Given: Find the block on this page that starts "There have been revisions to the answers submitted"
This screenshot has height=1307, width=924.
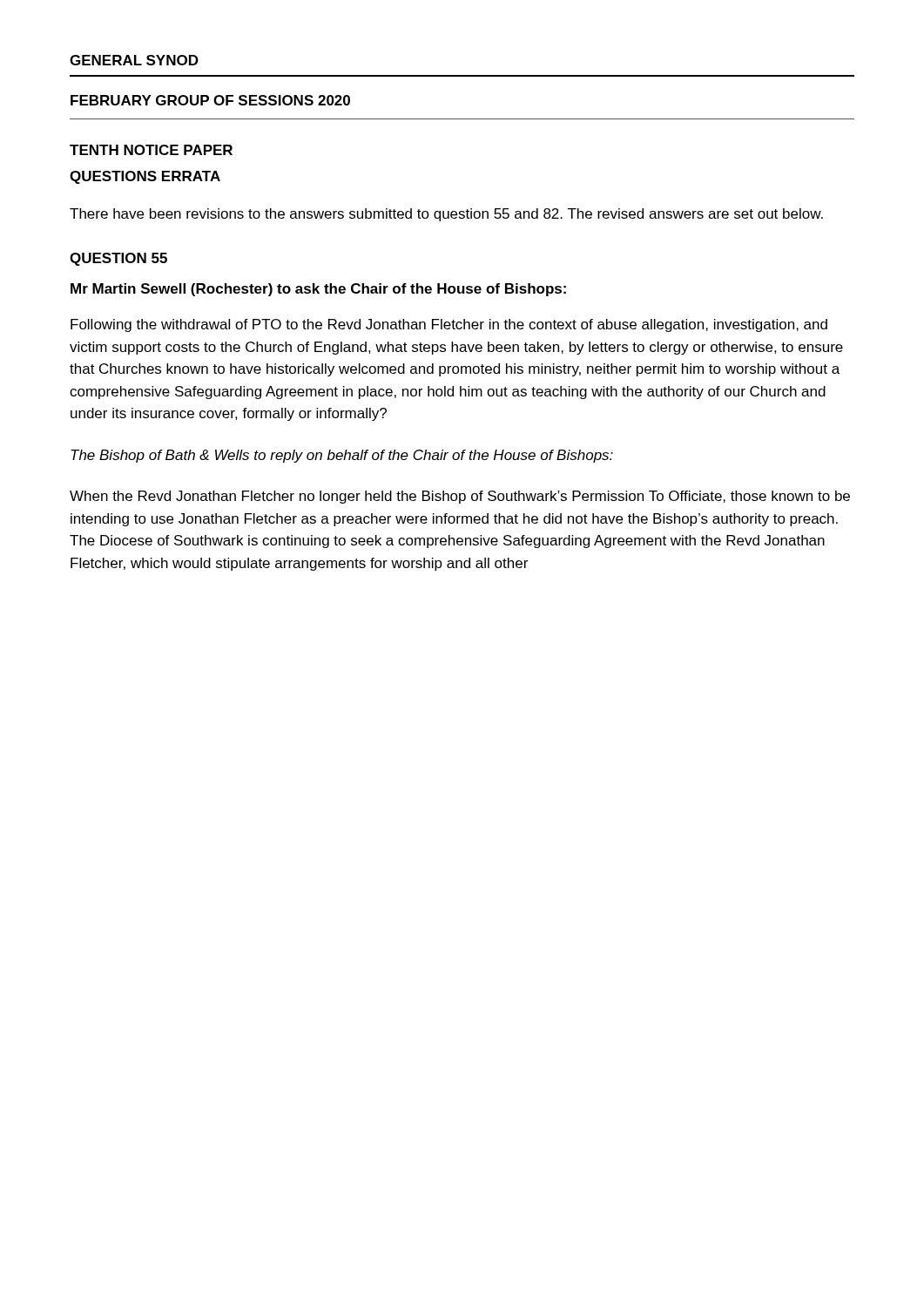Looking at the screenshot, I should [x=447, y=214].
